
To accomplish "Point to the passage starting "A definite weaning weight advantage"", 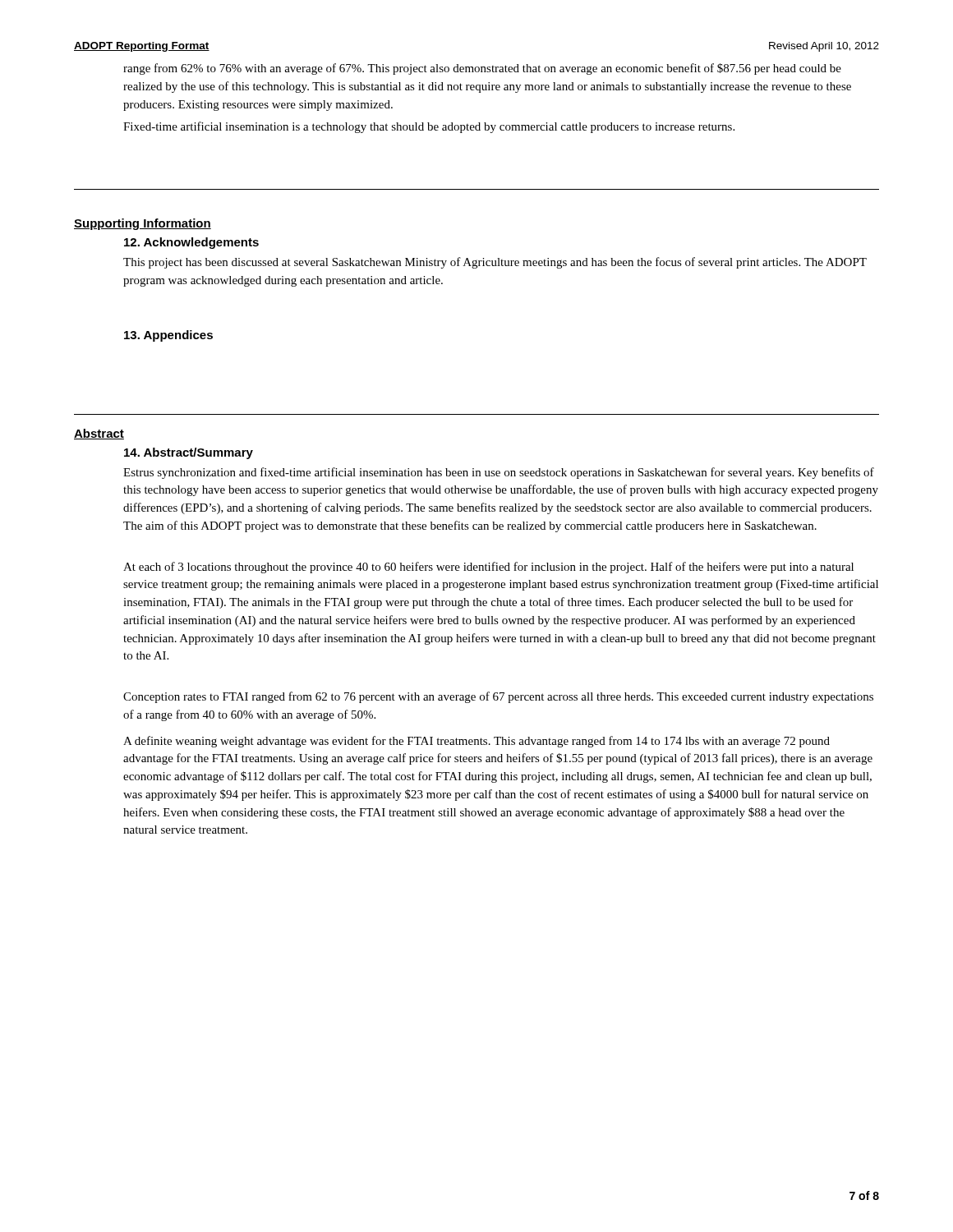I will tap(498, 785).
